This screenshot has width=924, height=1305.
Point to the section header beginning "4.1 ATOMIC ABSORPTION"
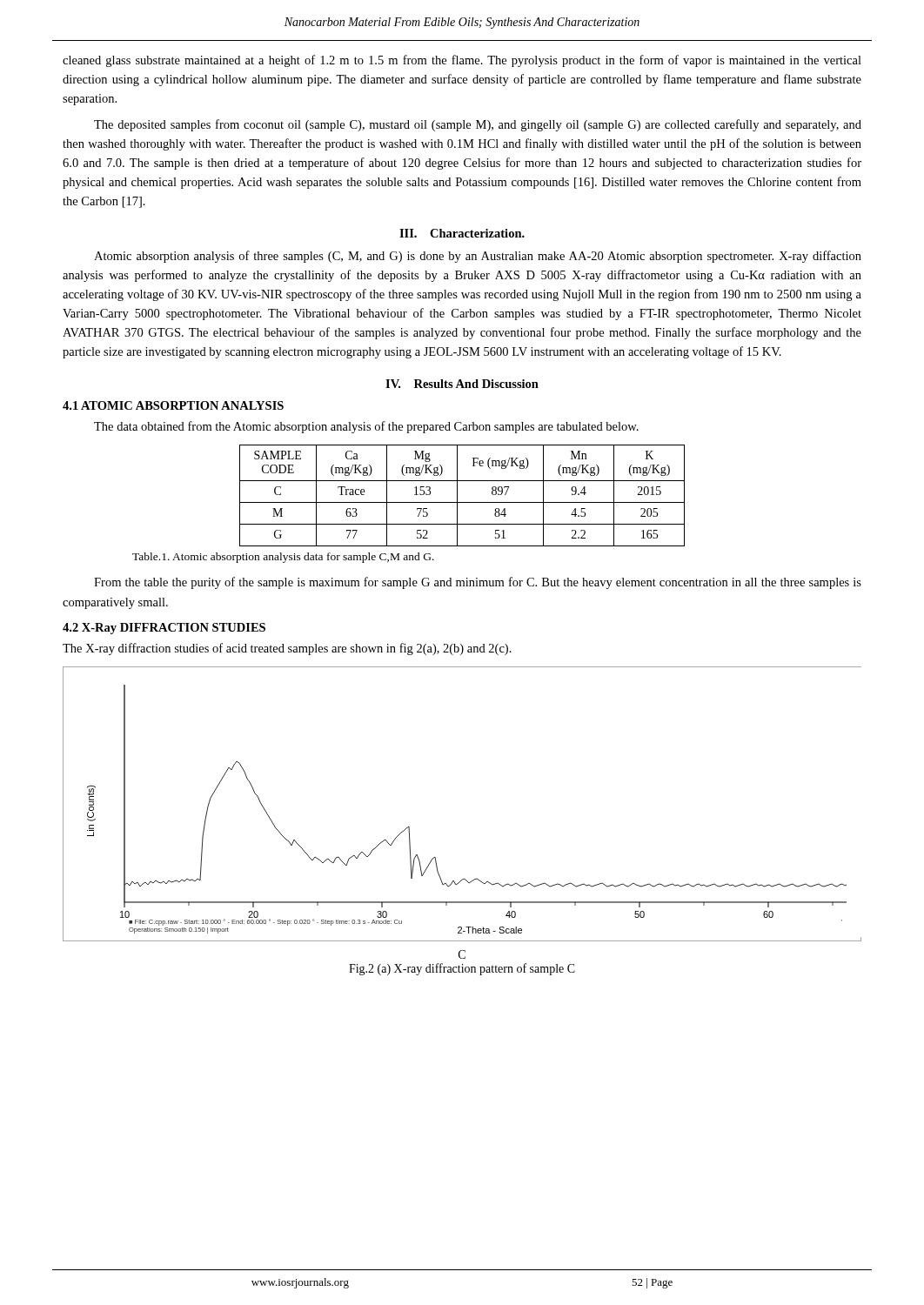(173, 406)
